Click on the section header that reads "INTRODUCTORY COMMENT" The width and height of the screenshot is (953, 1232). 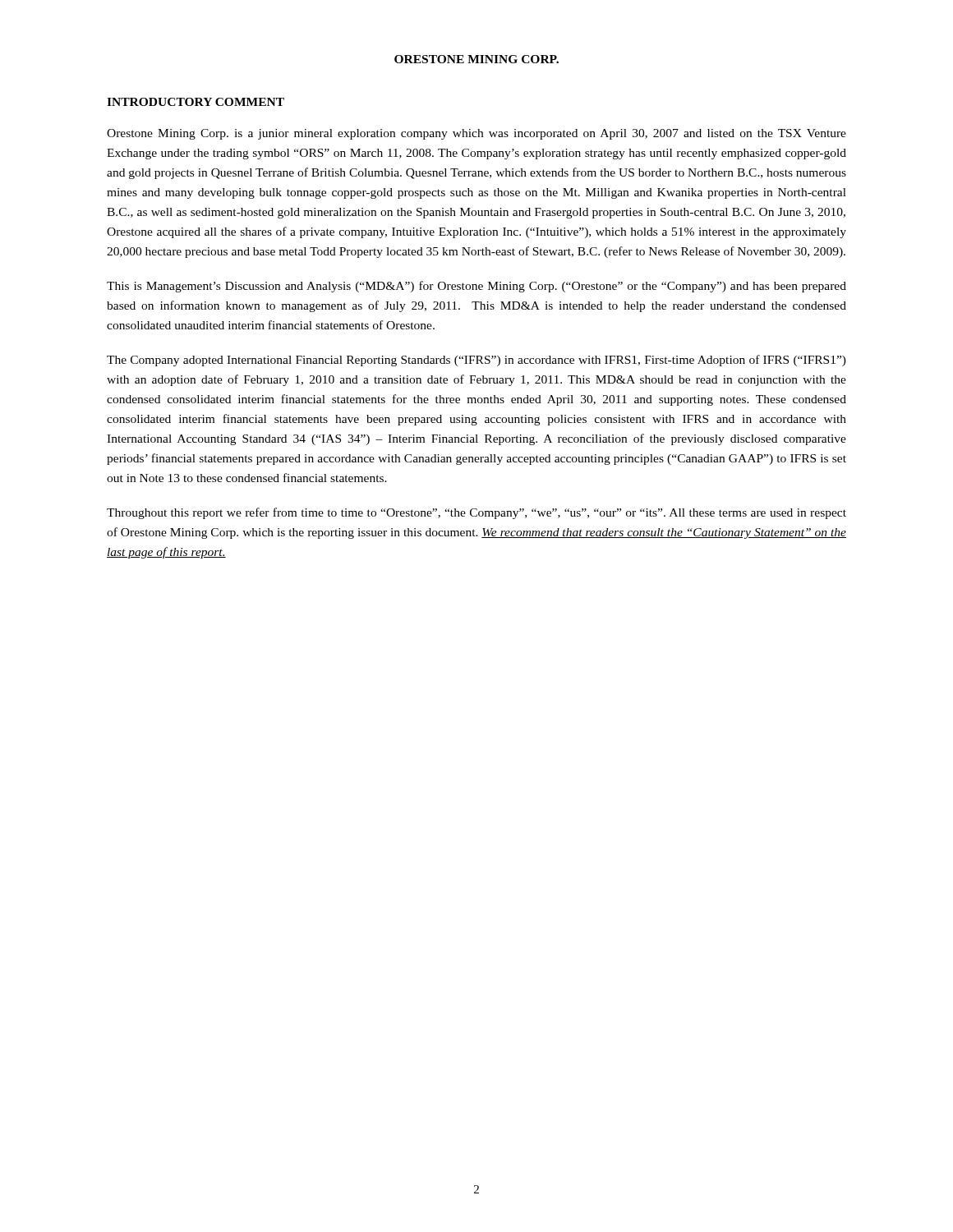click(x=196, y=101)
